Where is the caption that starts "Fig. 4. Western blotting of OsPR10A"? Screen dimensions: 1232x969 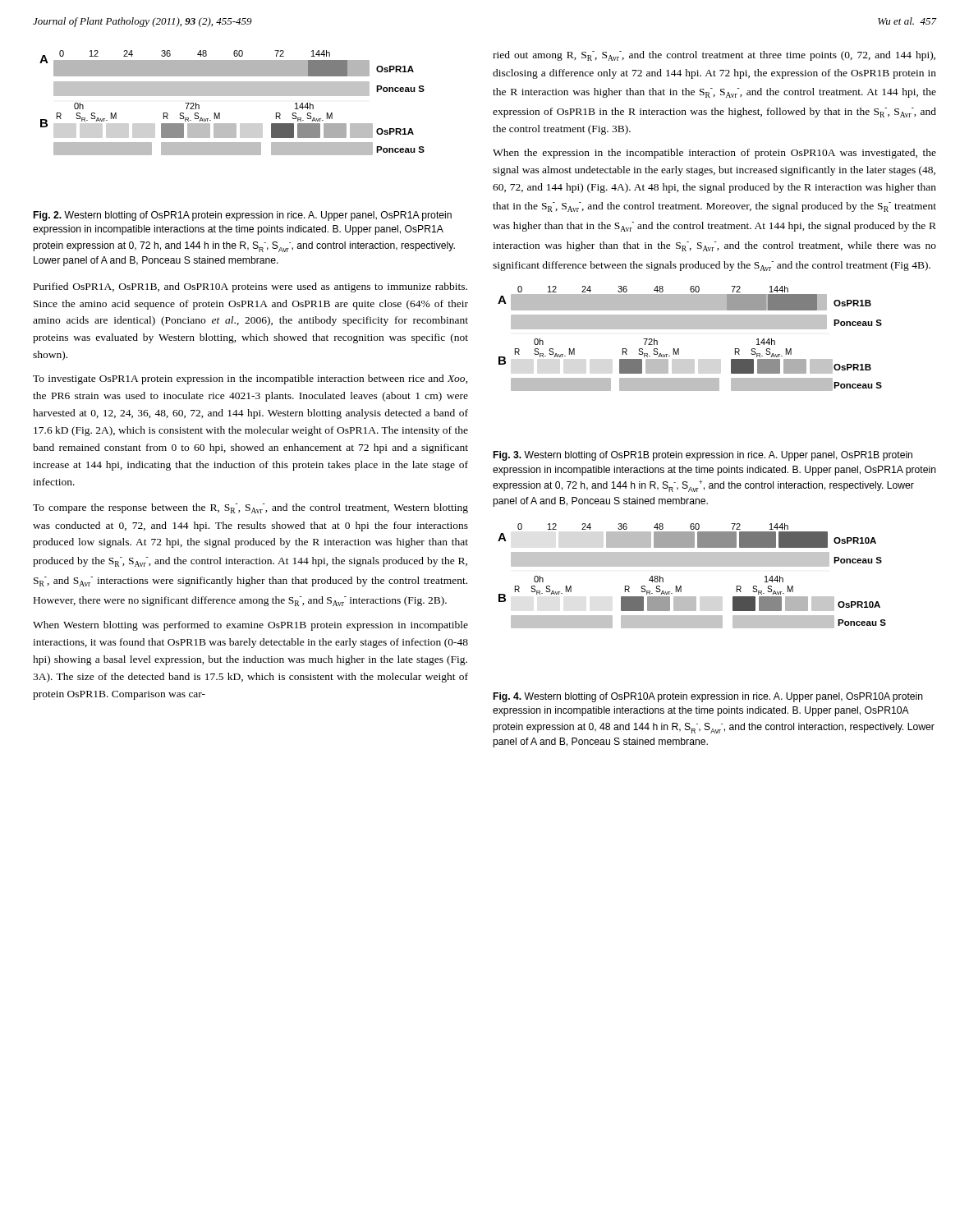pos(714,719)
